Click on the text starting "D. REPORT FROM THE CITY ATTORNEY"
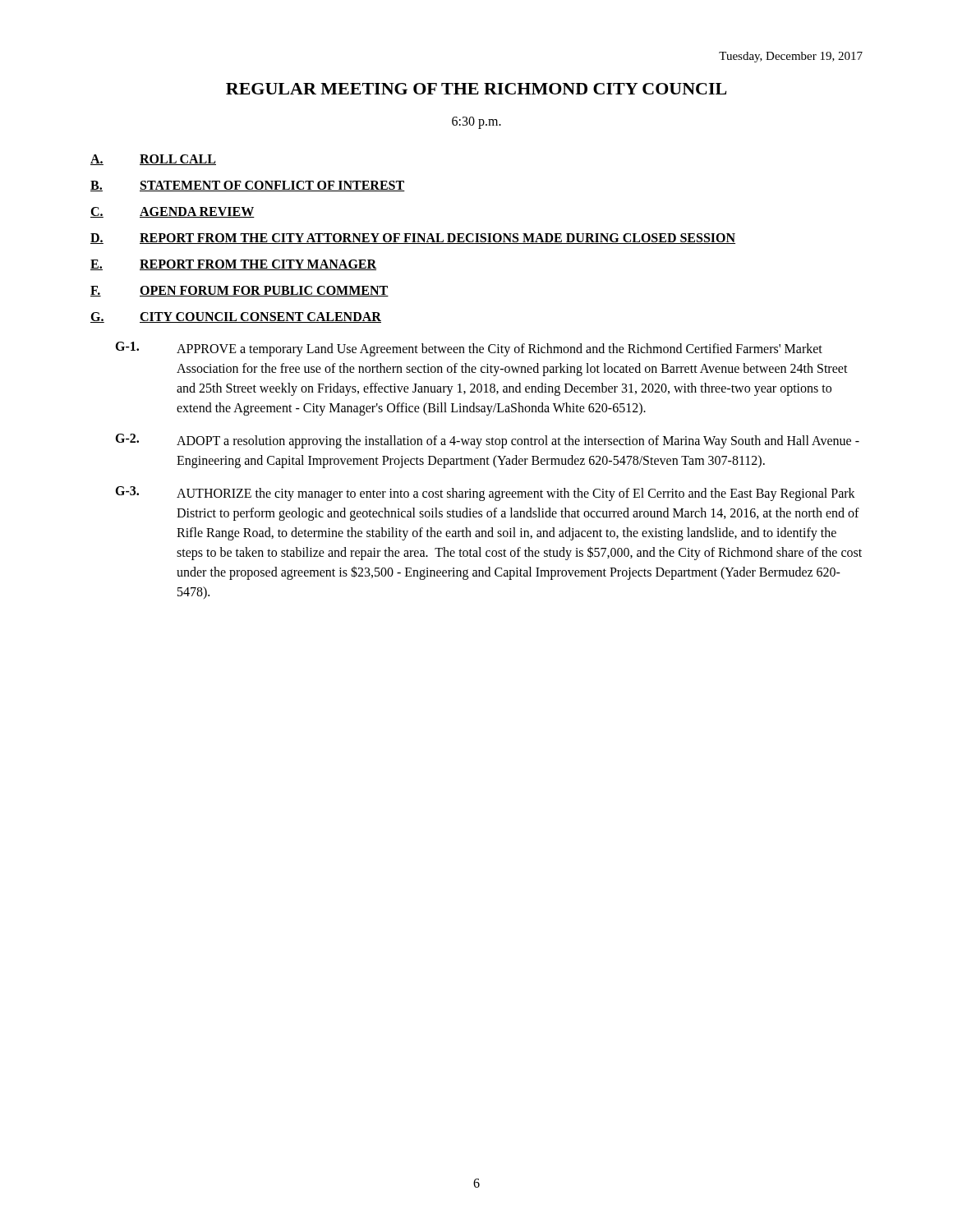 click(413, 238)
